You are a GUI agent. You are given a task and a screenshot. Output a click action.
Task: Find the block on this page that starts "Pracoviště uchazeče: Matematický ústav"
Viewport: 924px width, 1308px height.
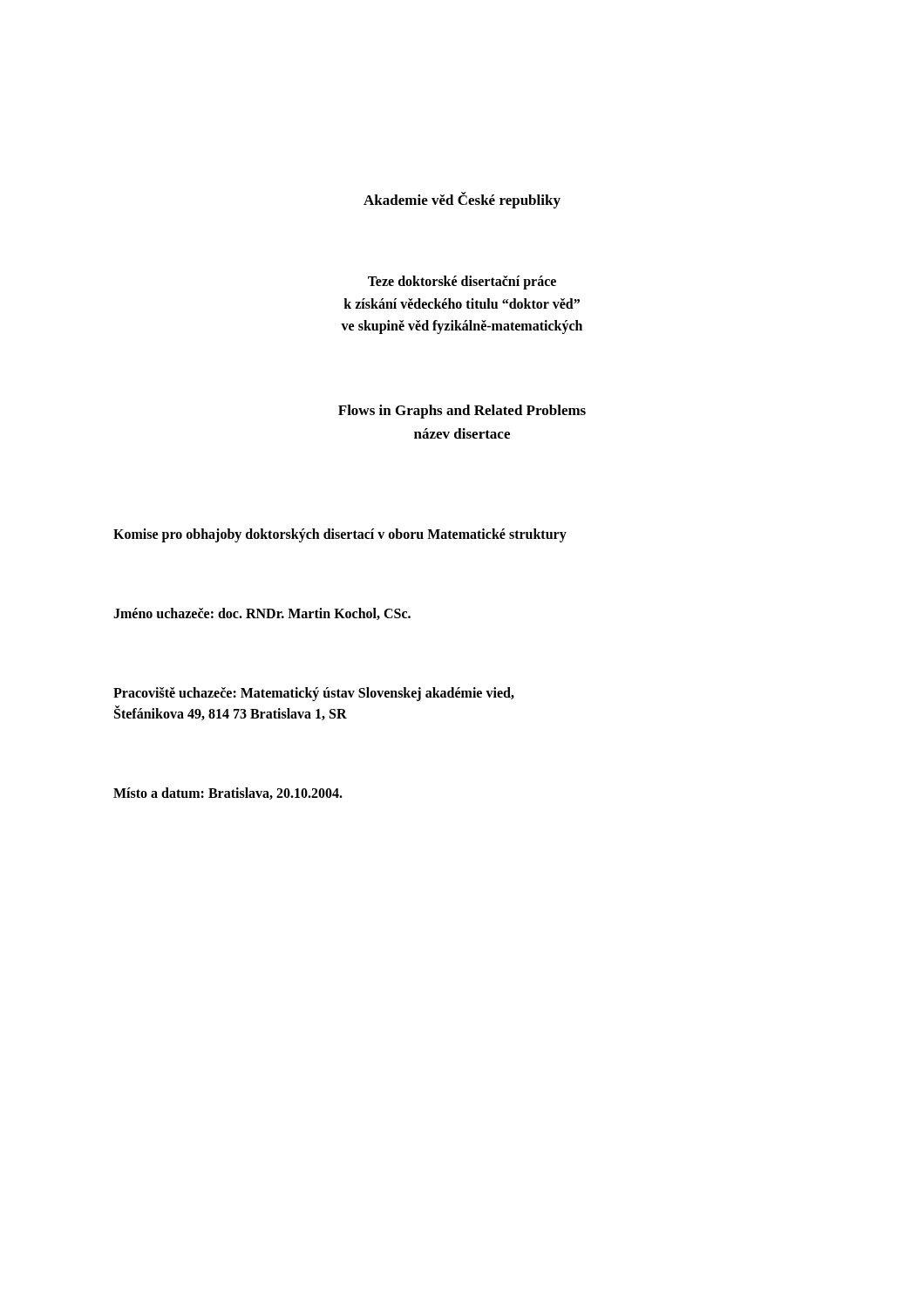coord(314,703)
